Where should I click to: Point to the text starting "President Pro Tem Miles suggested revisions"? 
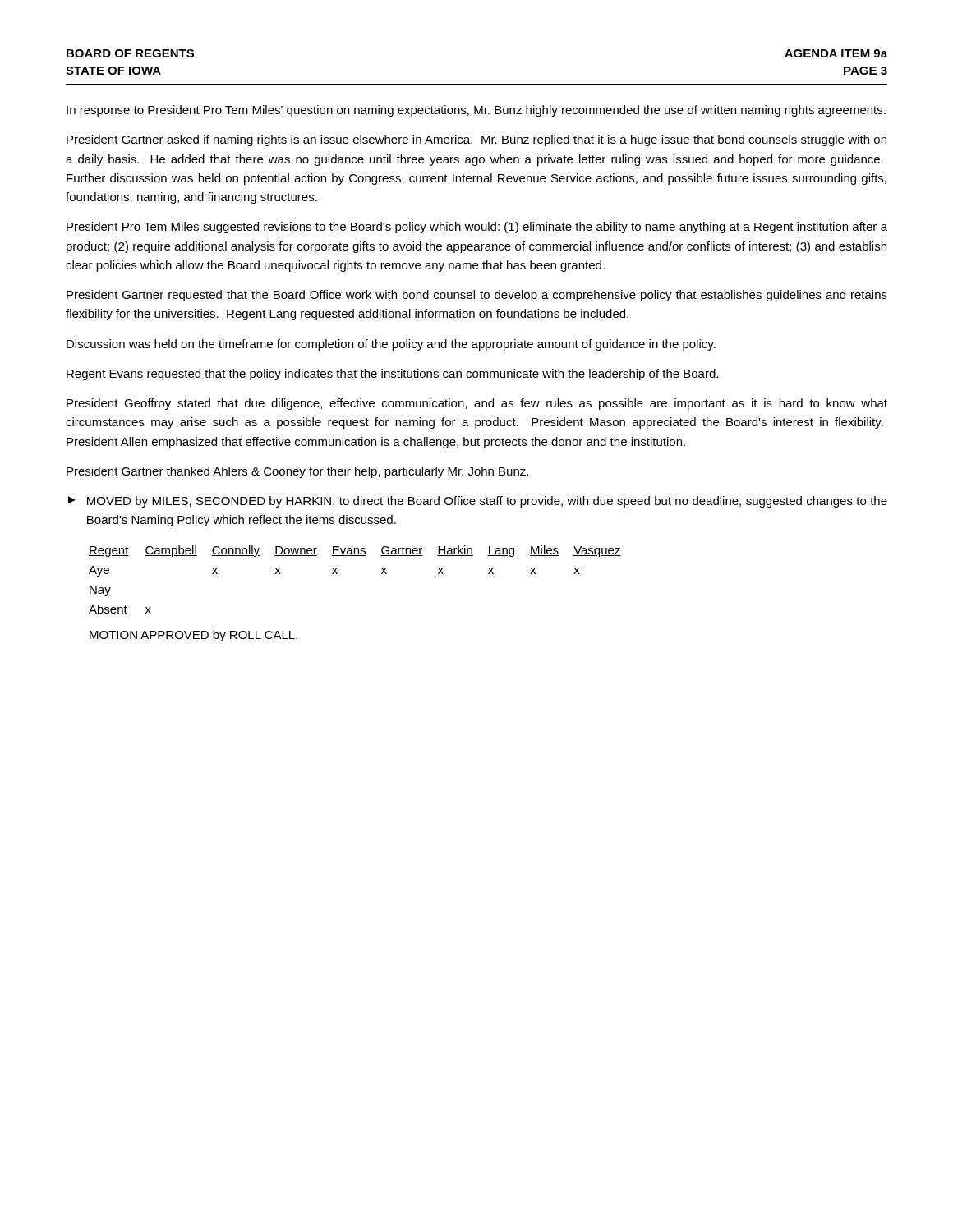tap(476, 246)
